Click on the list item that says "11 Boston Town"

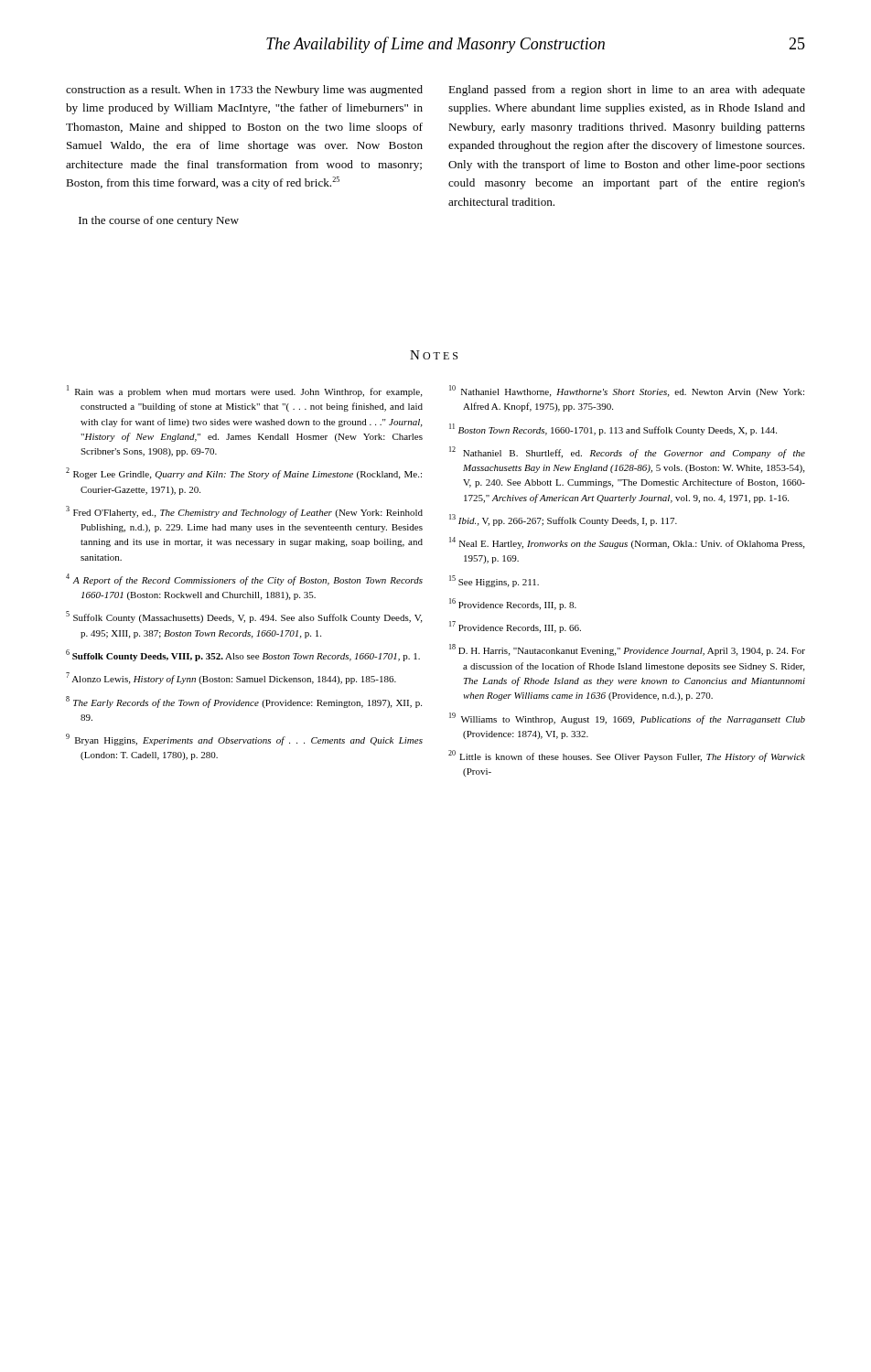pos(613,429)
